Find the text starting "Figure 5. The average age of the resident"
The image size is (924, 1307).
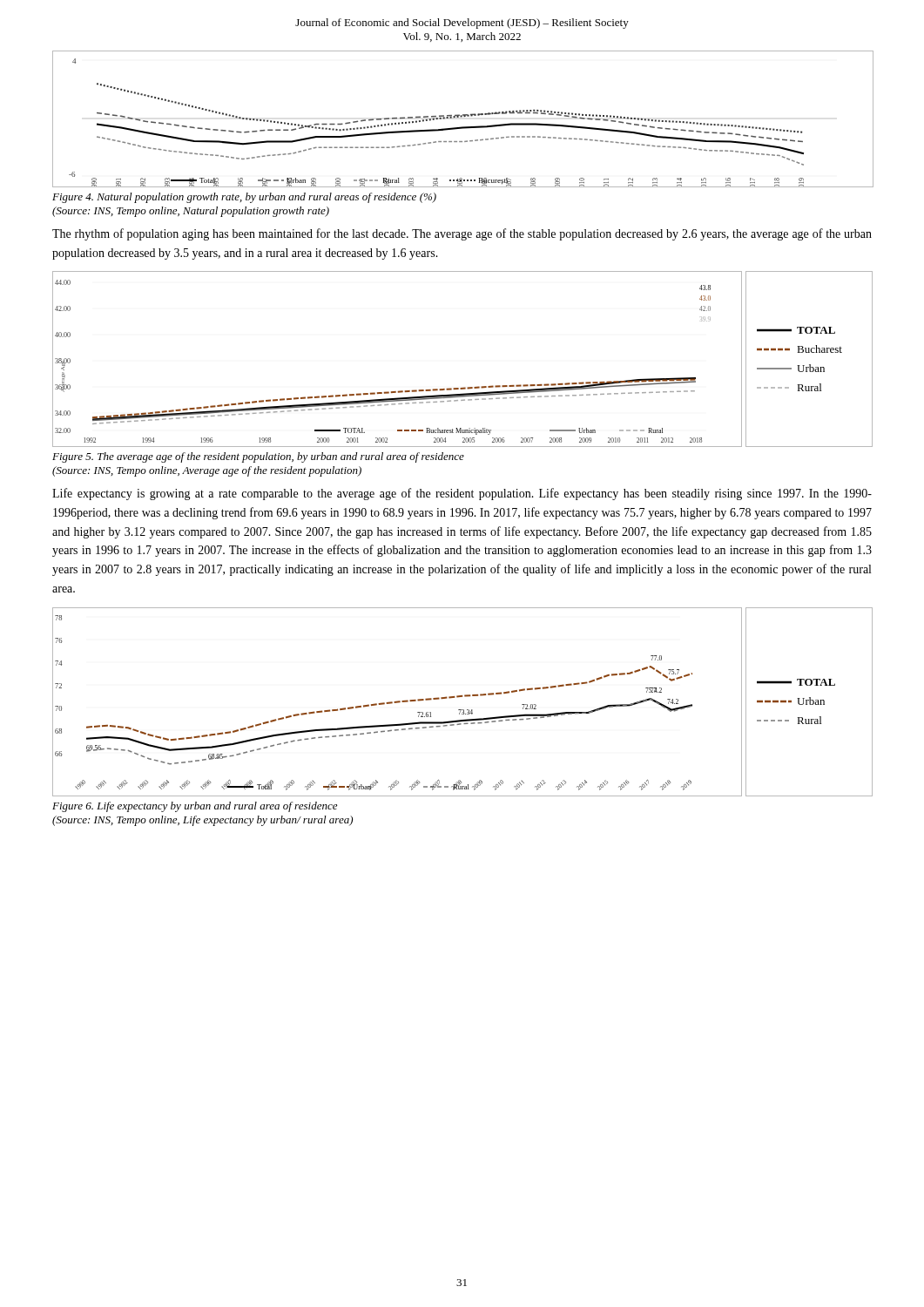(258, 463)
